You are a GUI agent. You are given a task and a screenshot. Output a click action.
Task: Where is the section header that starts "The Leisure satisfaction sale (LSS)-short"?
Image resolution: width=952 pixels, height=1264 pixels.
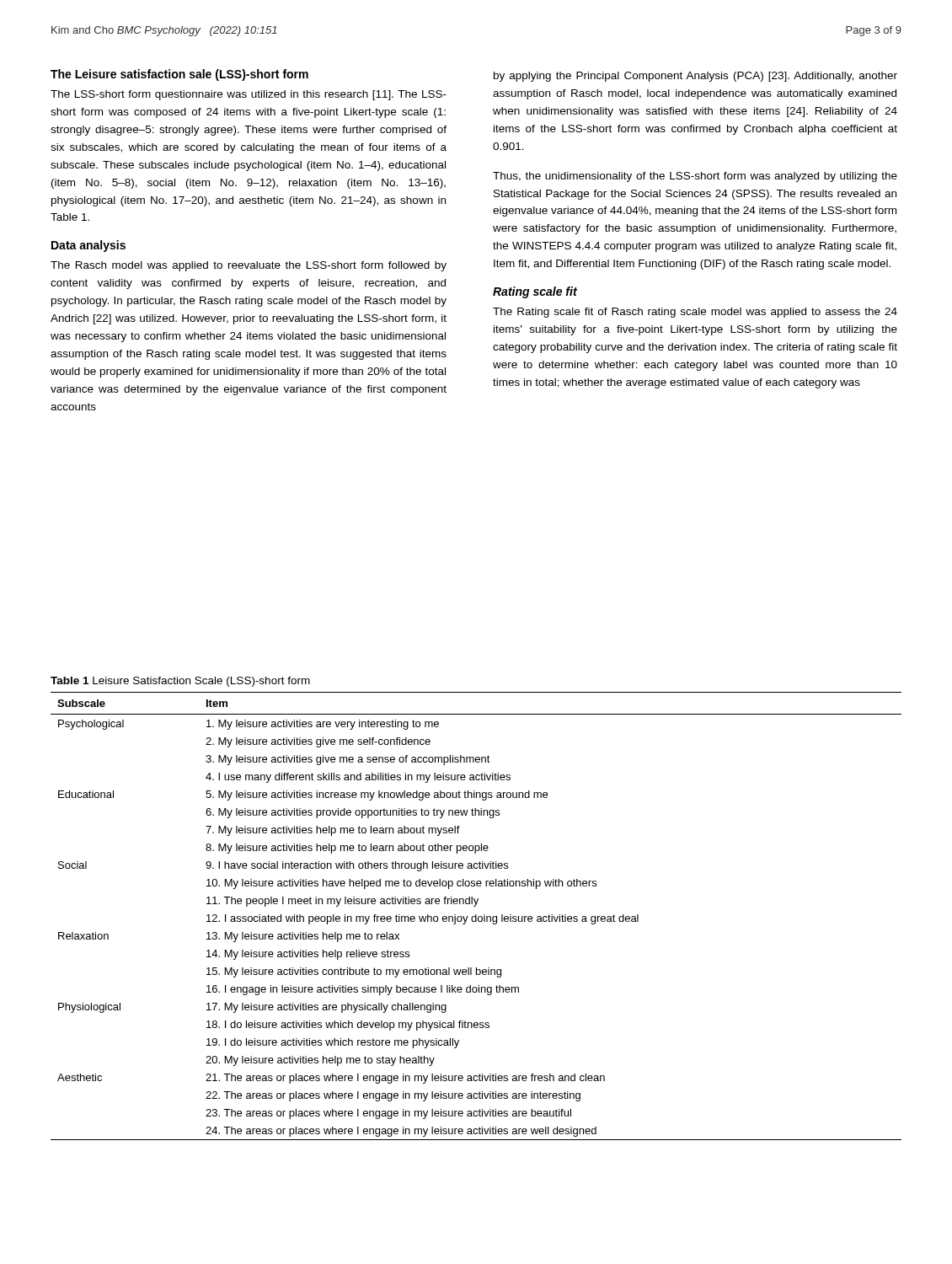point(180,74)
